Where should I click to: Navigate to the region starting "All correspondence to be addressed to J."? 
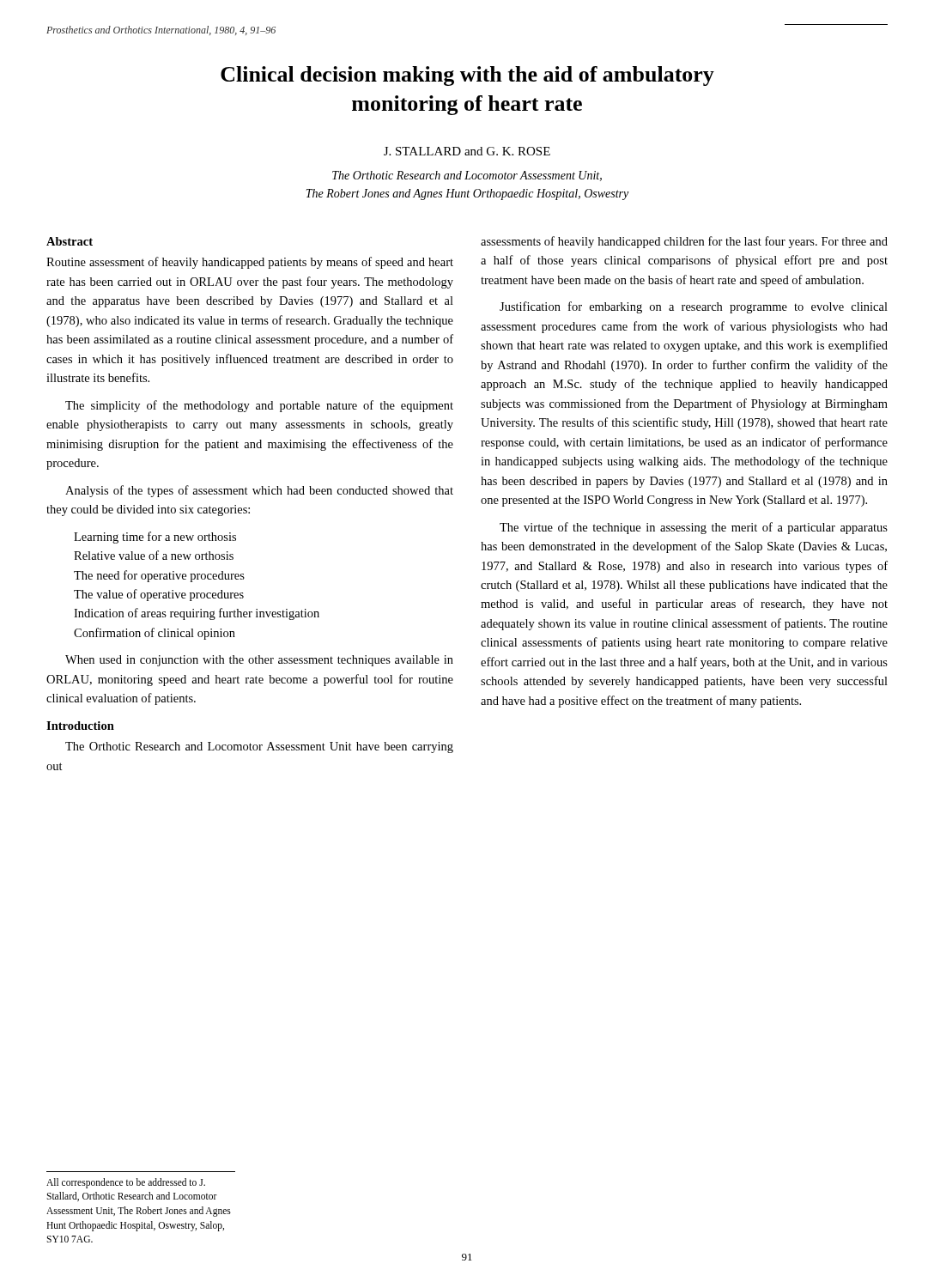pos(139,1211)
